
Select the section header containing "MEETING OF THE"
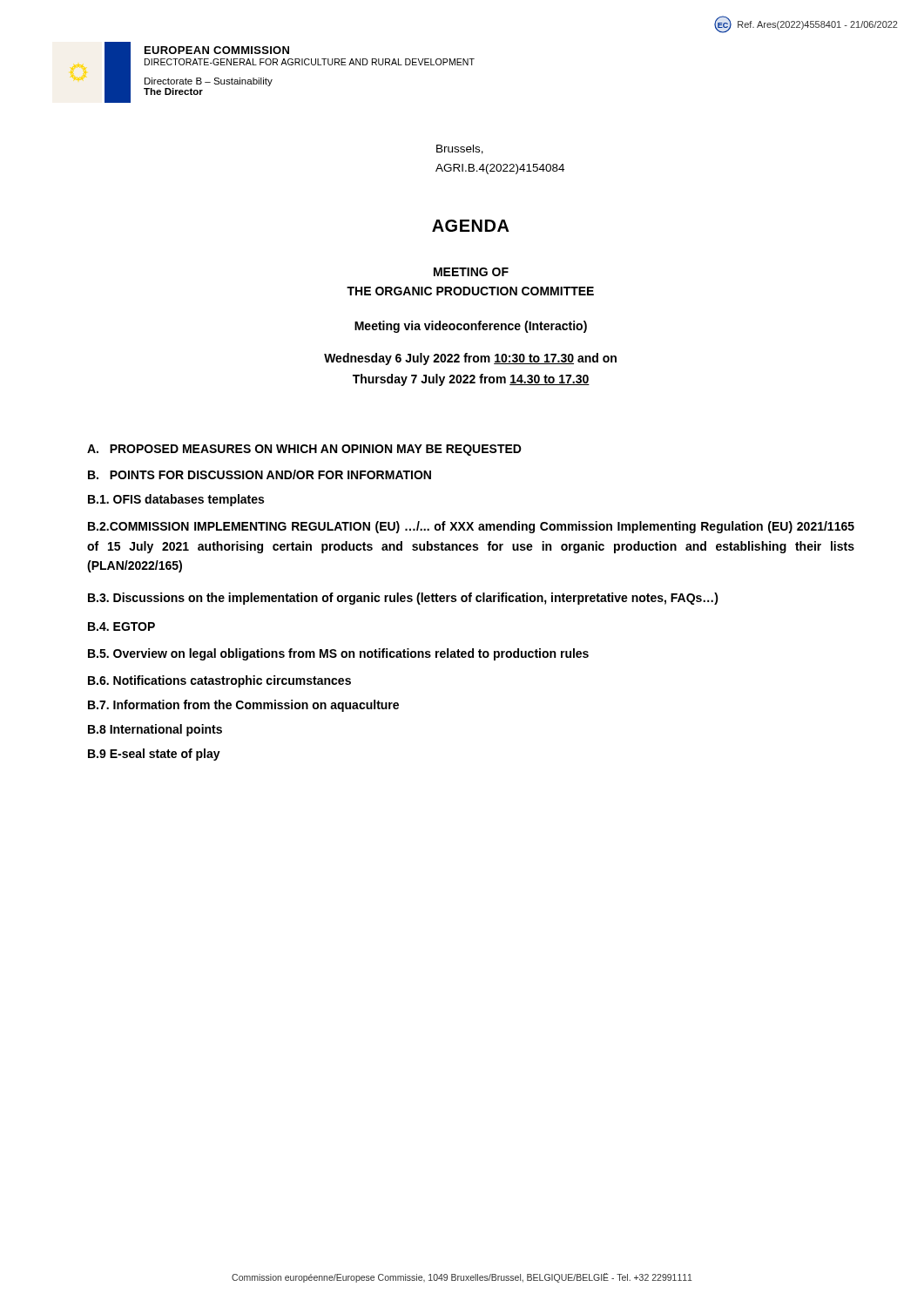pos(471,282)
